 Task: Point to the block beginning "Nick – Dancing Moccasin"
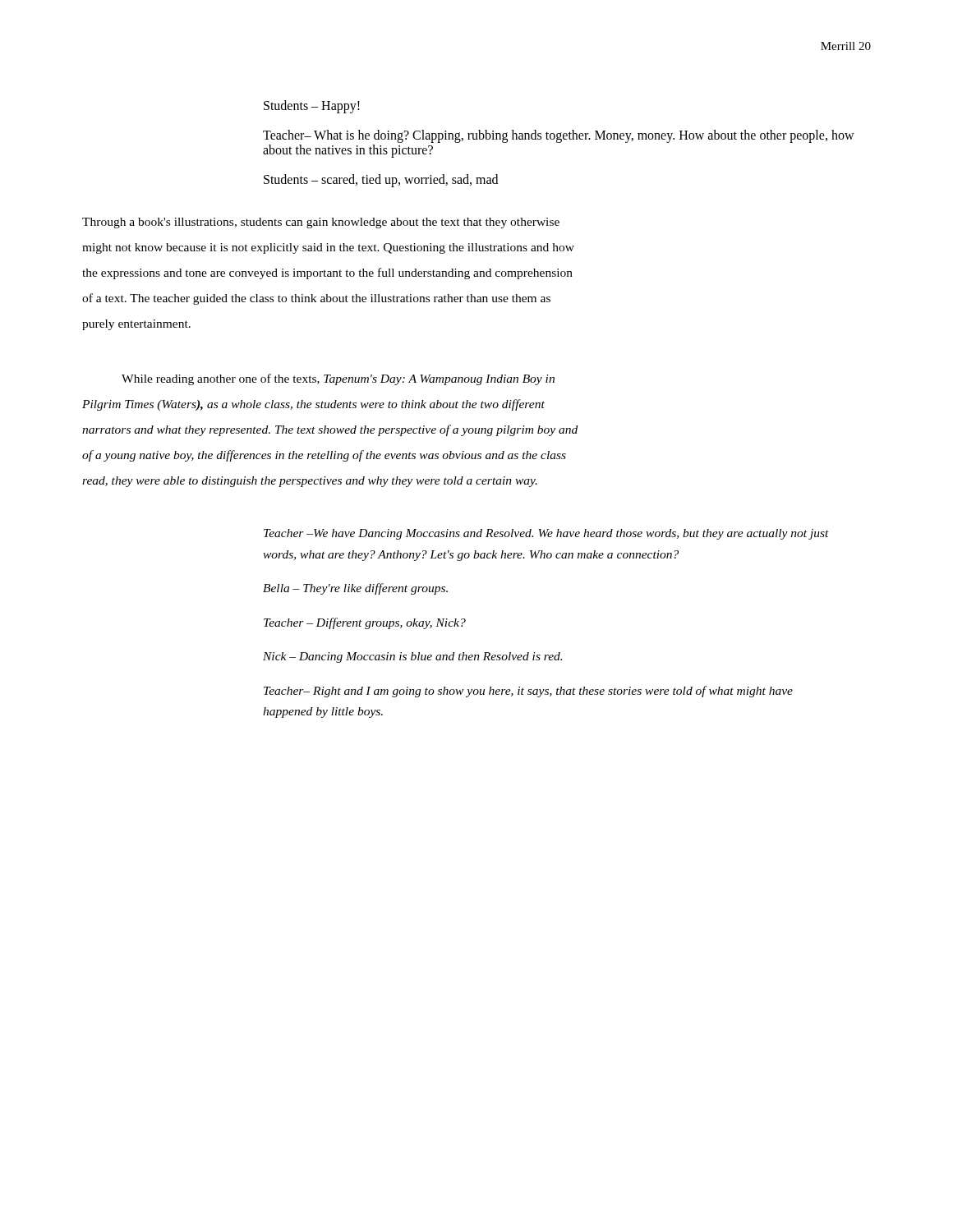tap(413, 656)
